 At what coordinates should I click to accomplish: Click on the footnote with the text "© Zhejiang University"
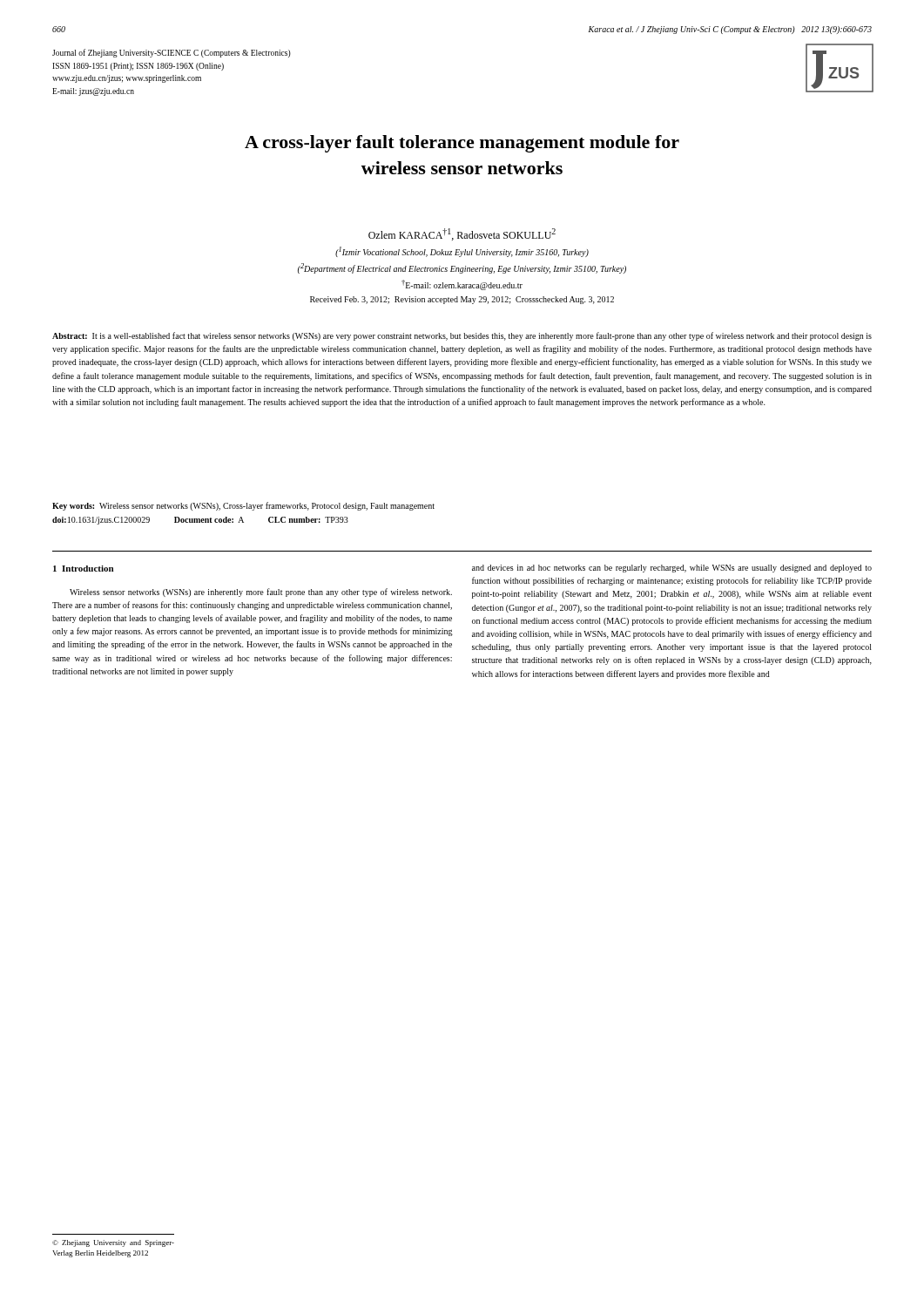coord(113,1248)
